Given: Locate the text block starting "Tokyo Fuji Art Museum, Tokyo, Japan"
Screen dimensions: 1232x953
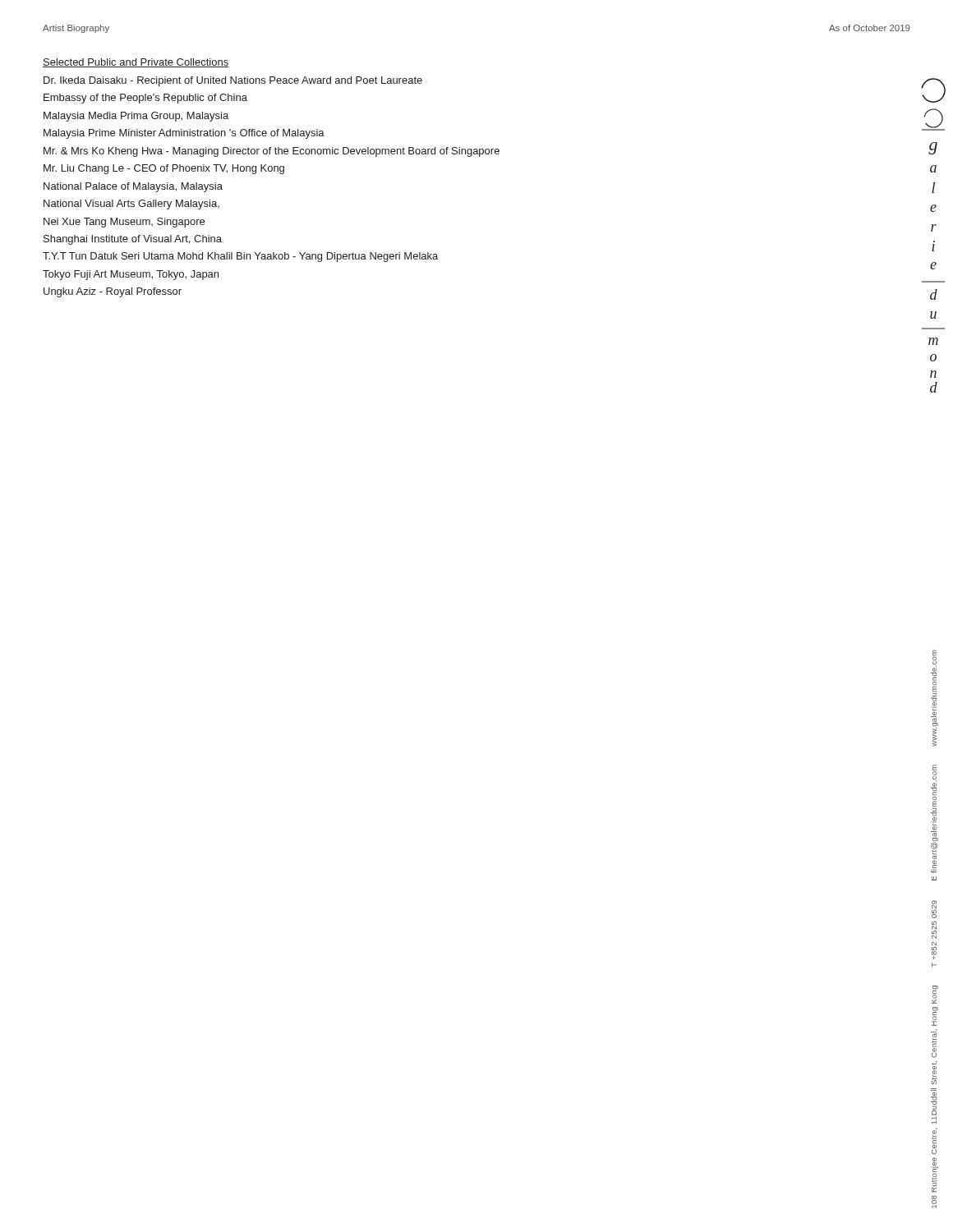Looking at the screenshot, I should 131,274.
